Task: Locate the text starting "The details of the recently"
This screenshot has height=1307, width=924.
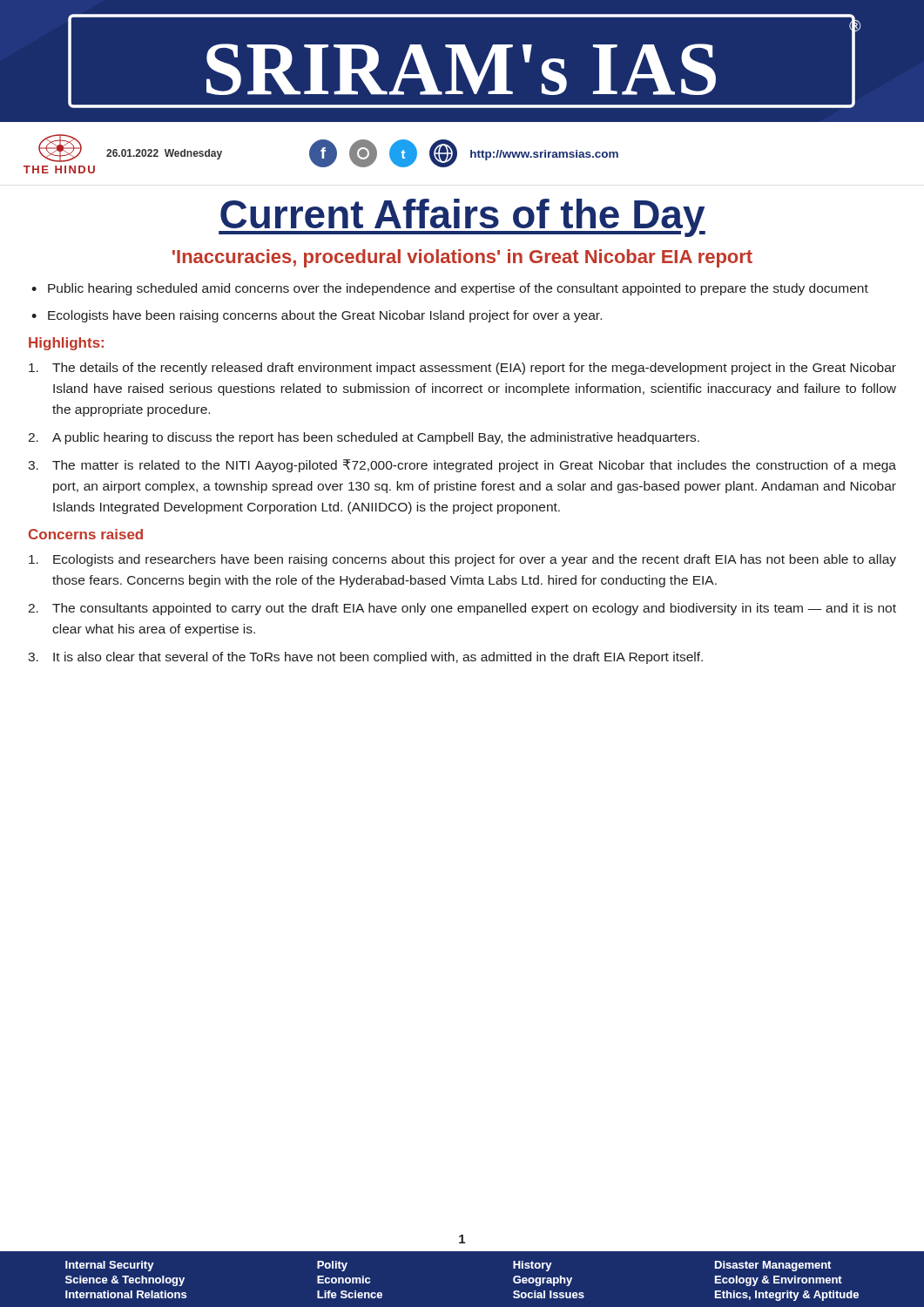Action: click(x=462, y=386)
